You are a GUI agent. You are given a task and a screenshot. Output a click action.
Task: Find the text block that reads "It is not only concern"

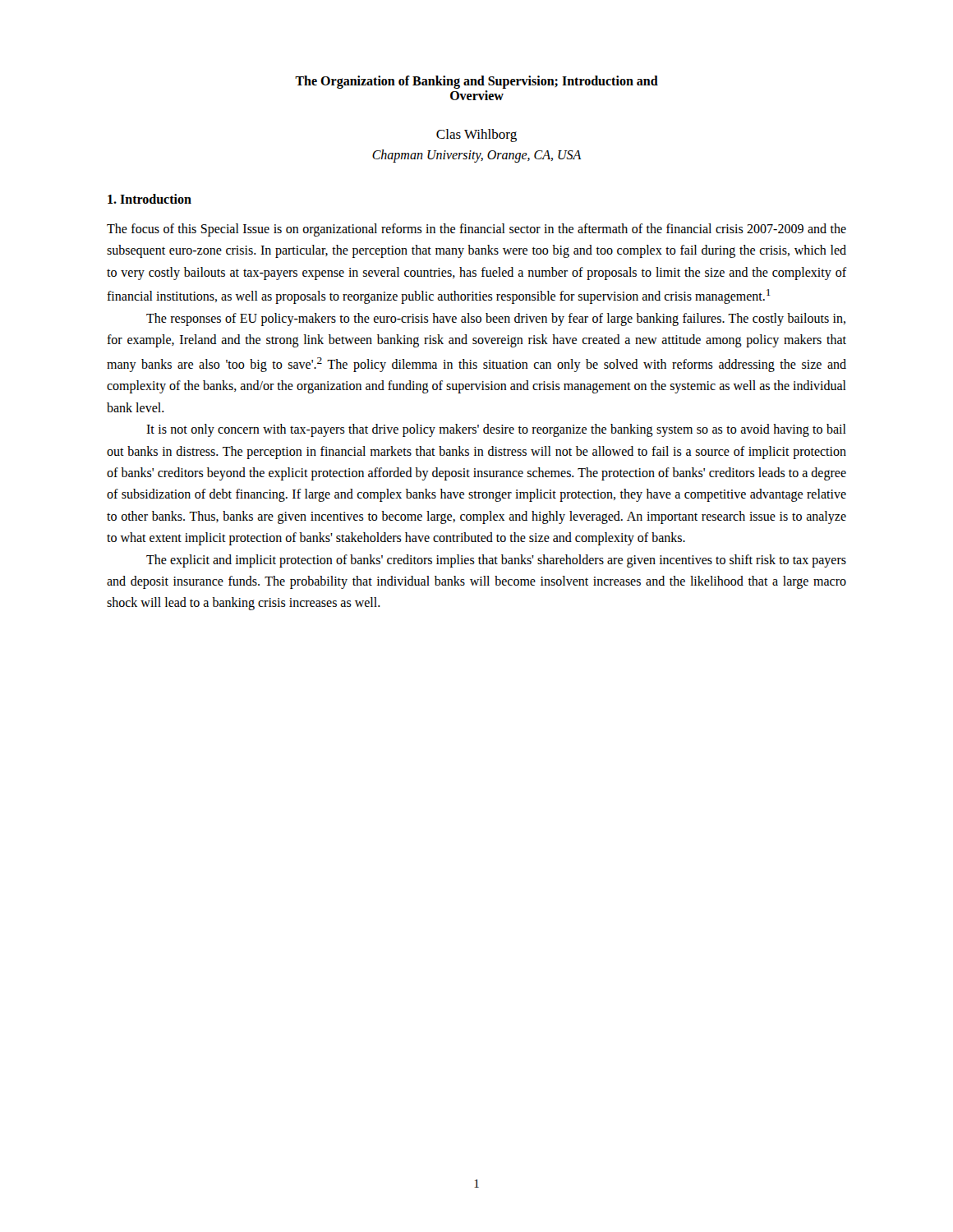coord(476,483)
